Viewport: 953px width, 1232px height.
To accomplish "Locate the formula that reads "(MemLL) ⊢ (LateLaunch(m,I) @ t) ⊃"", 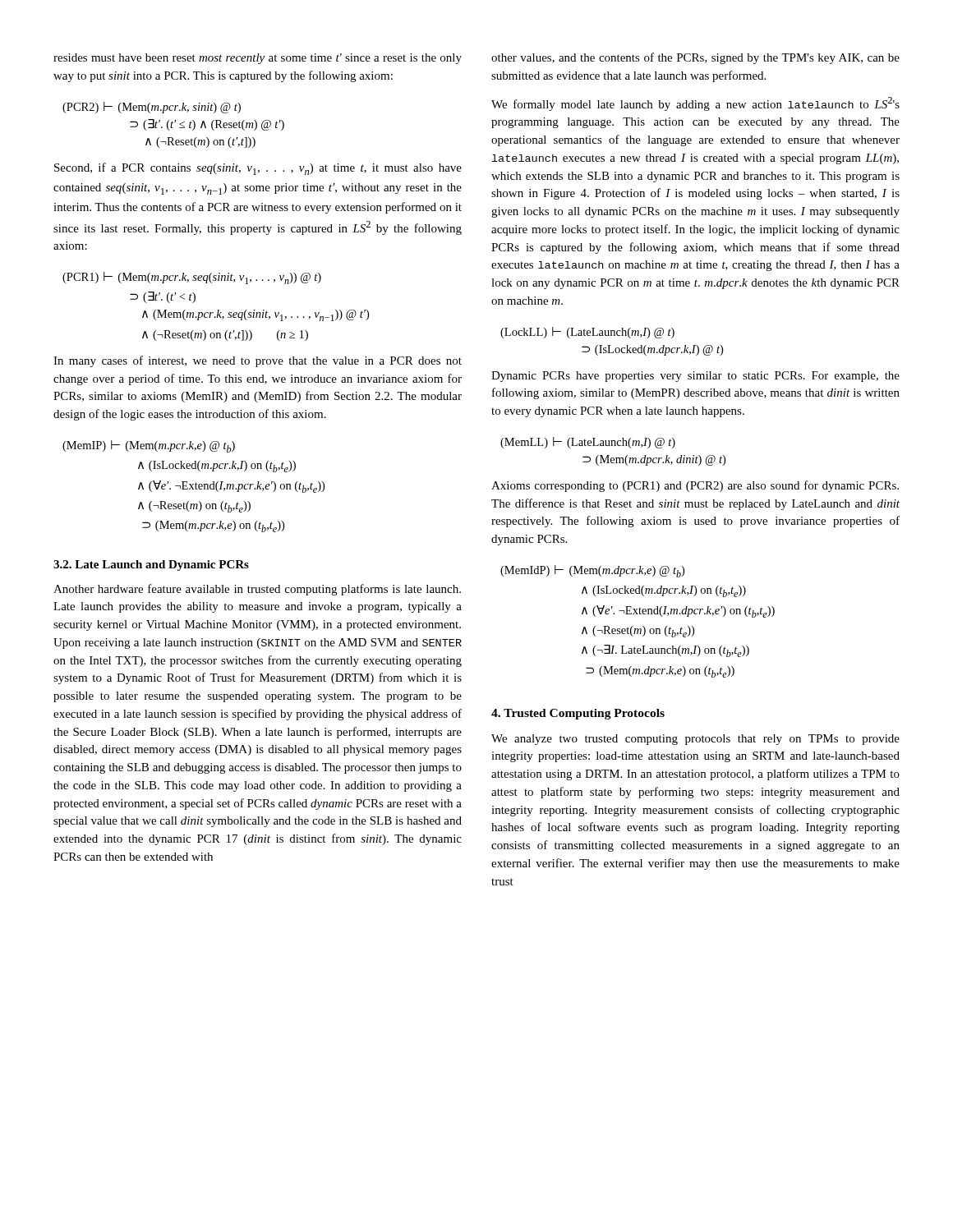I will tap(613, 451).
